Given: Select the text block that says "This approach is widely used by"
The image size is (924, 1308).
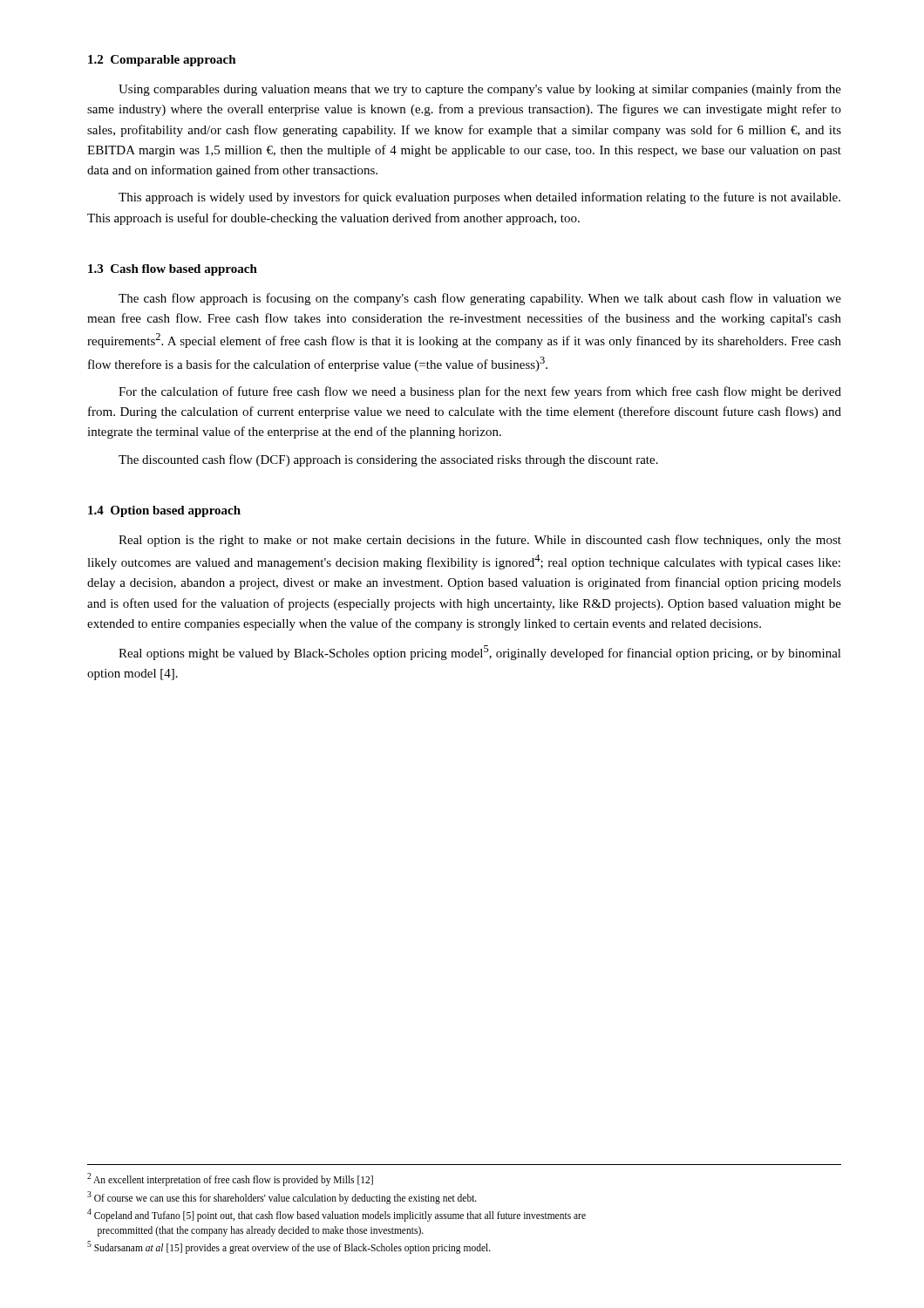Looking at the screenshot, I should 464,208.
